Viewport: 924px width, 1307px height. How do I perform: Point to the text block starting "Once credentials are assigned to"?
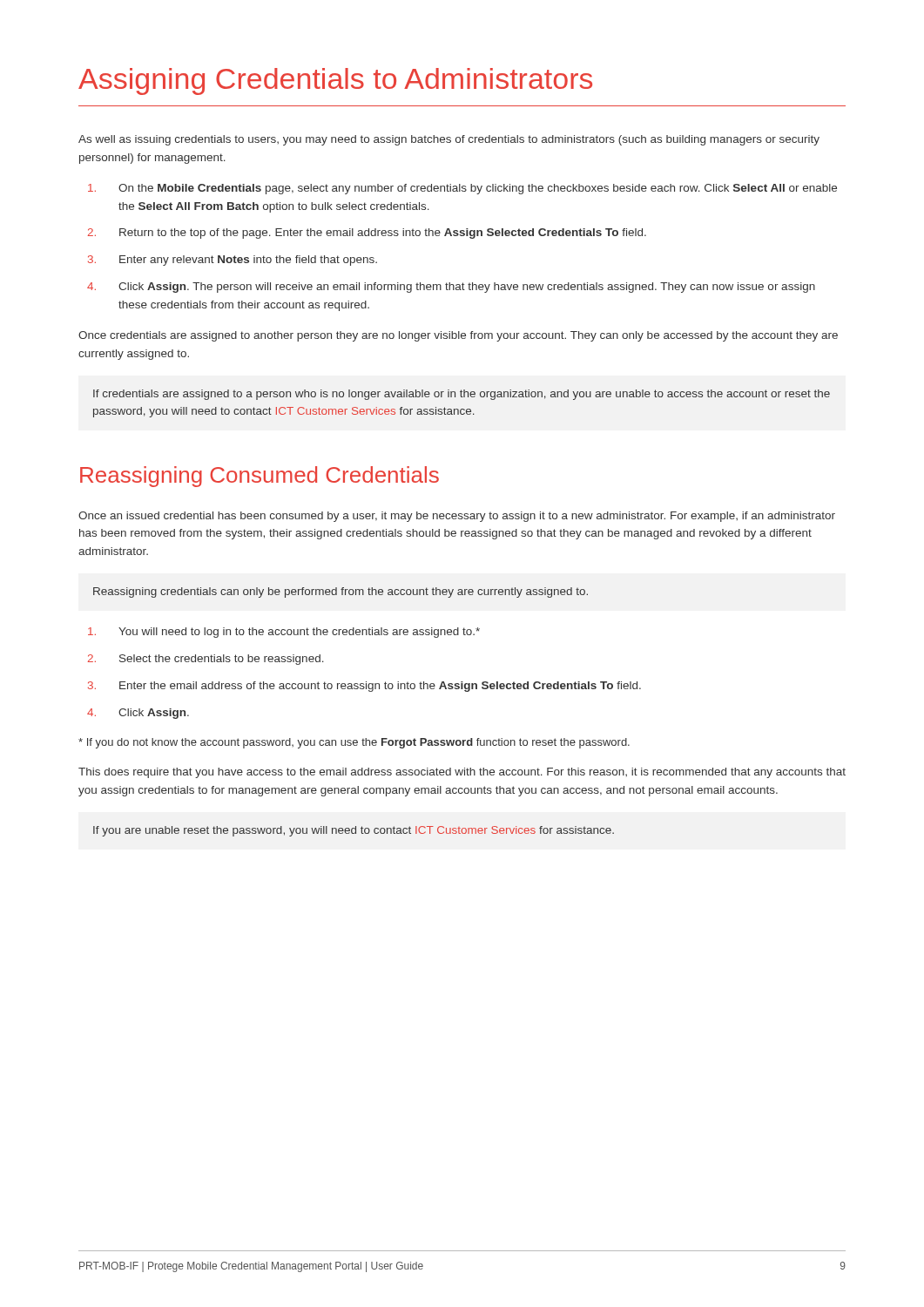462,345
